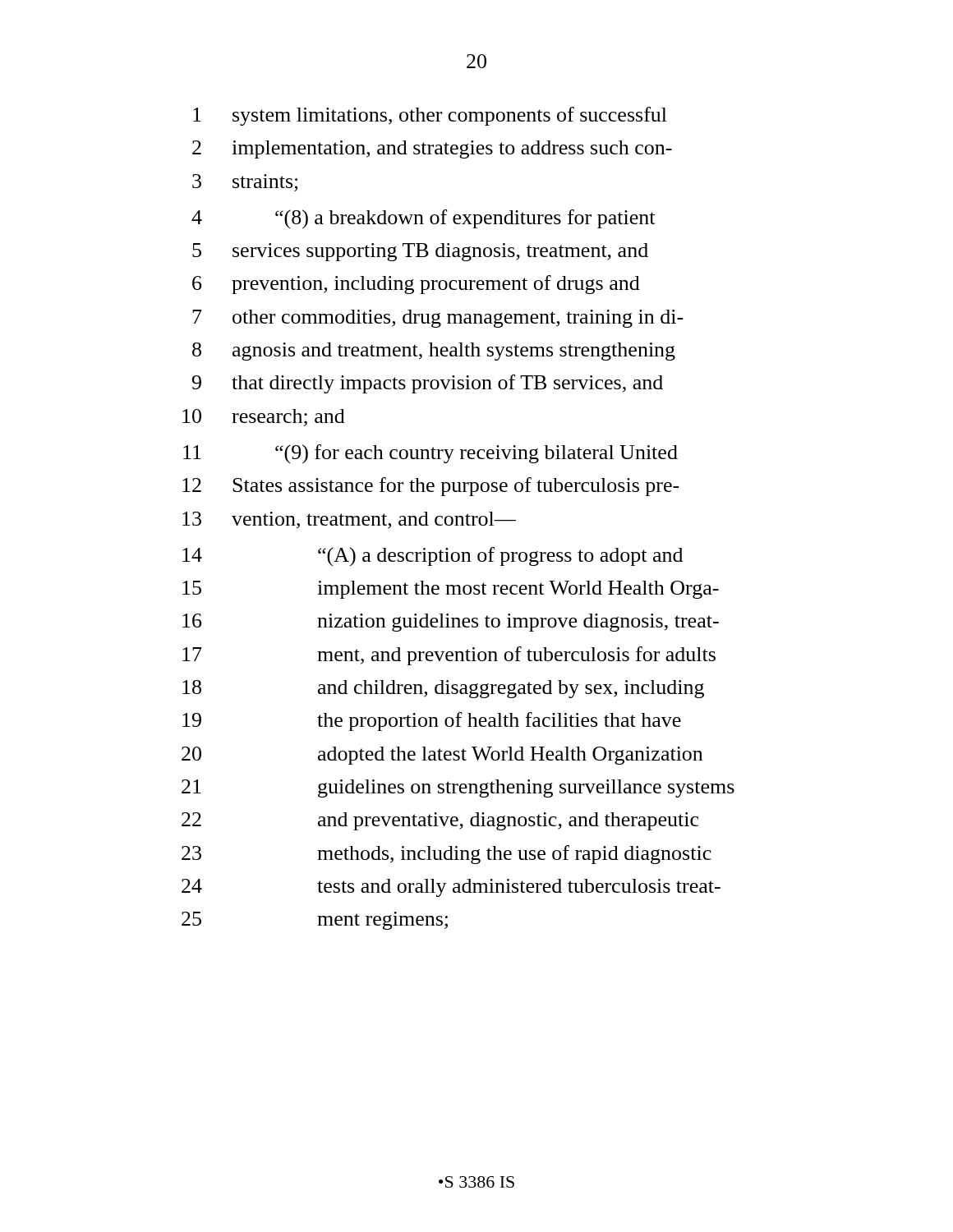The image size is (953, 1232).
Task: Locate the block of text that opens with "18 and children, disaggregated by sex,"
Action: click(492, 688)
